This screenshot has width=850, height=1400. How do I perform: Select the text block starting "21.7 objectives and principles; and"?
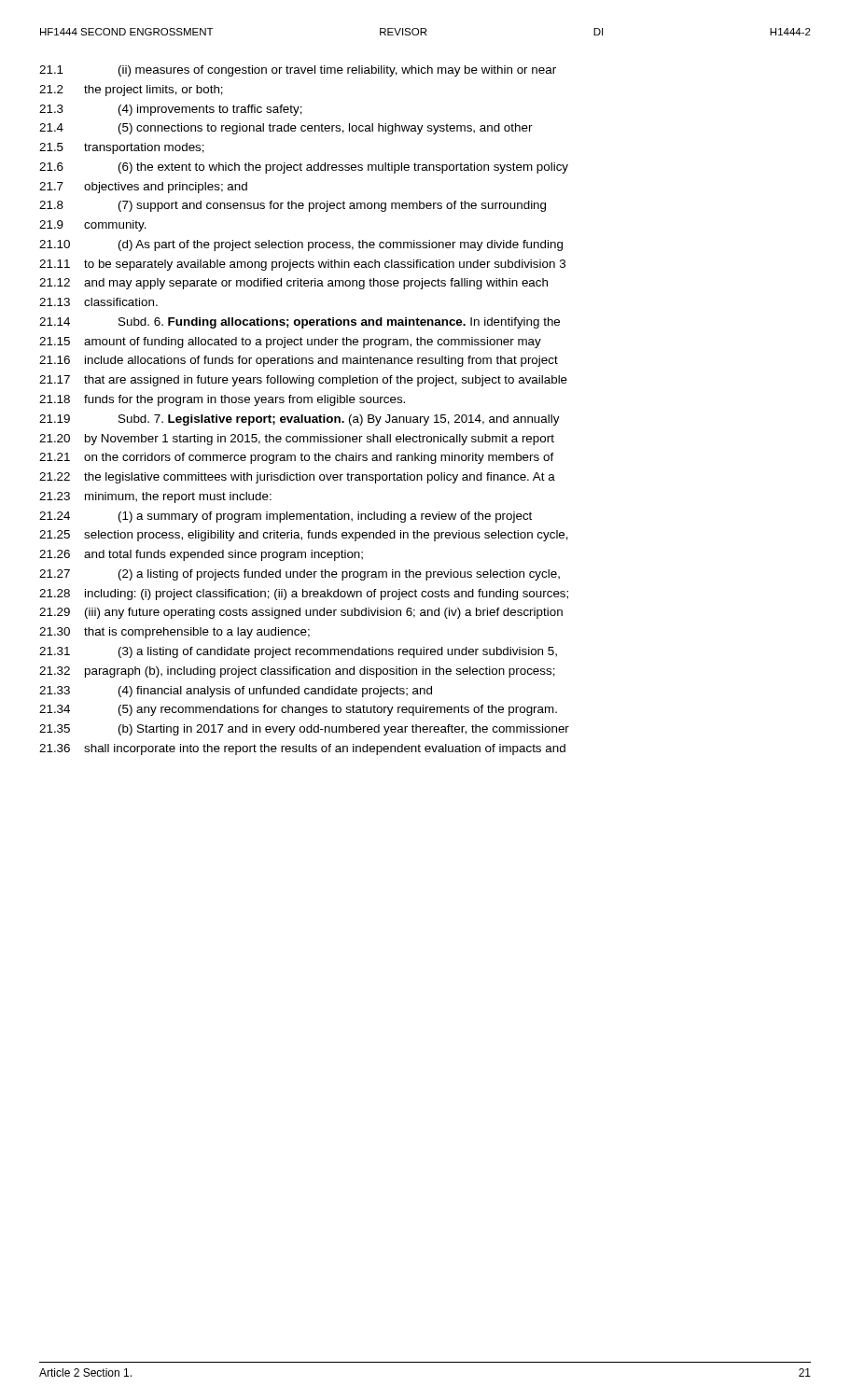[143, 188]
